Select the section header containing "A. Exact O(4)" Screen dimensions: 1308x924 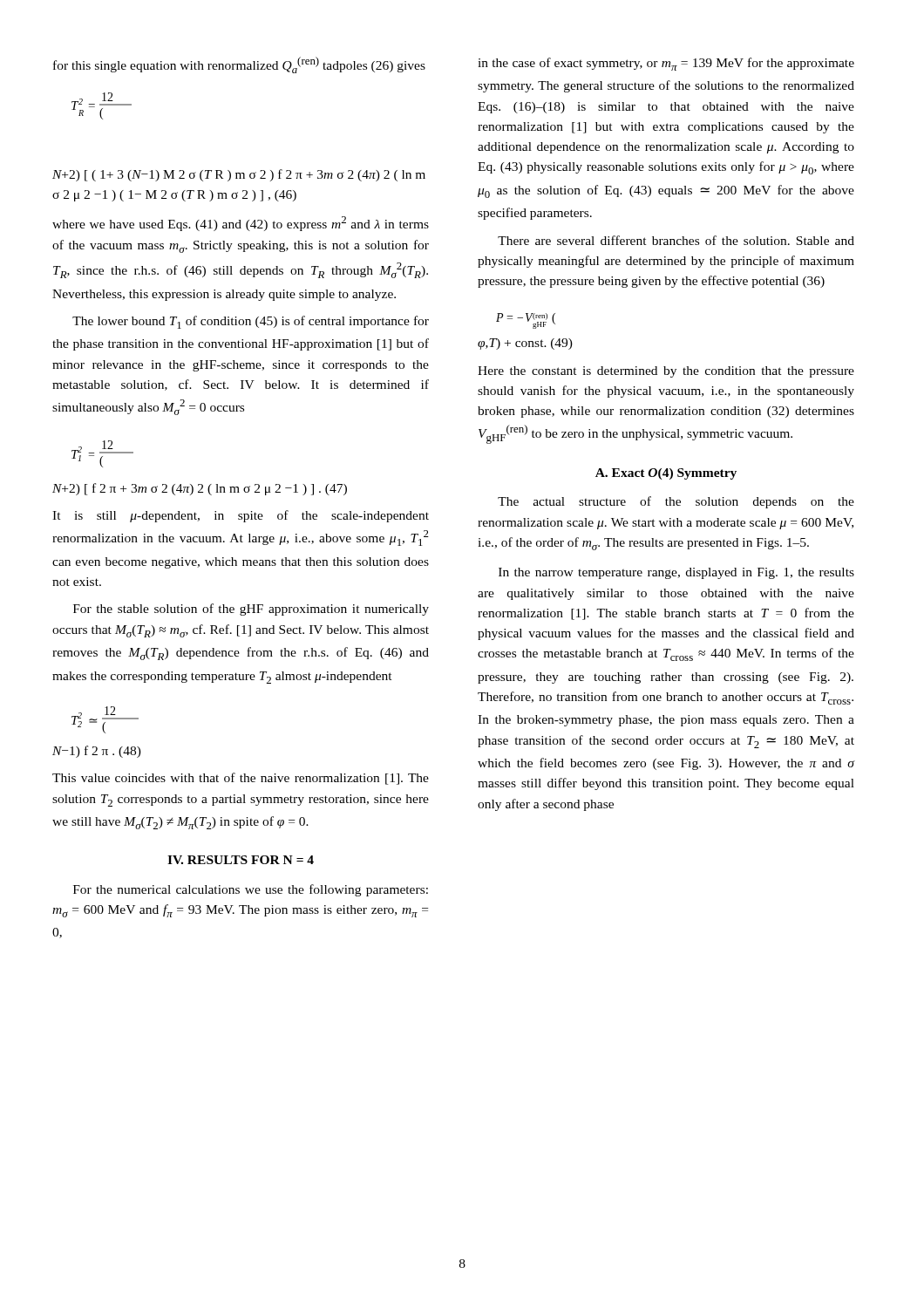(666, 472)
